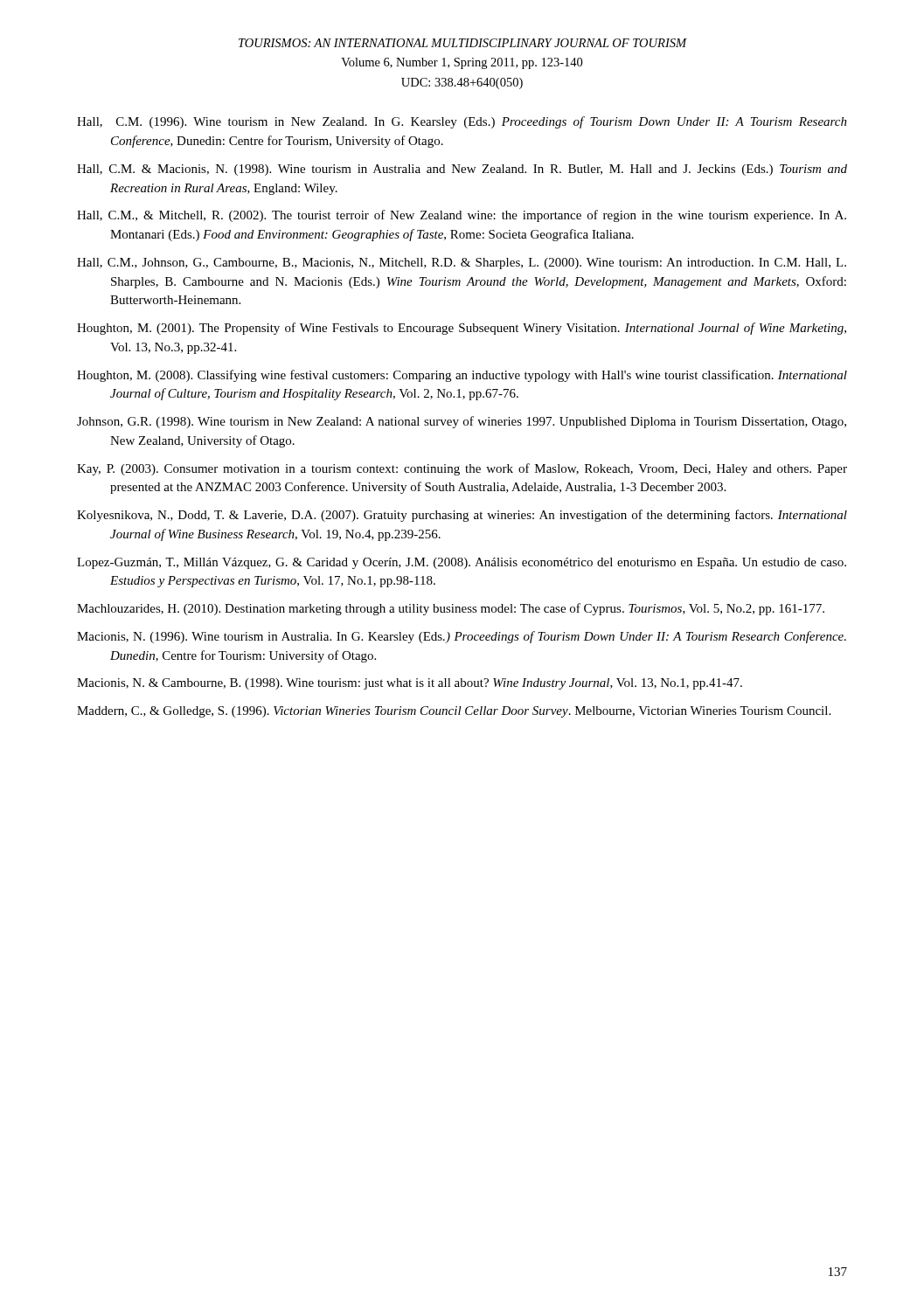Find the text block starting "Hall, C.M., & Mitchell,"

click(462, 225)
